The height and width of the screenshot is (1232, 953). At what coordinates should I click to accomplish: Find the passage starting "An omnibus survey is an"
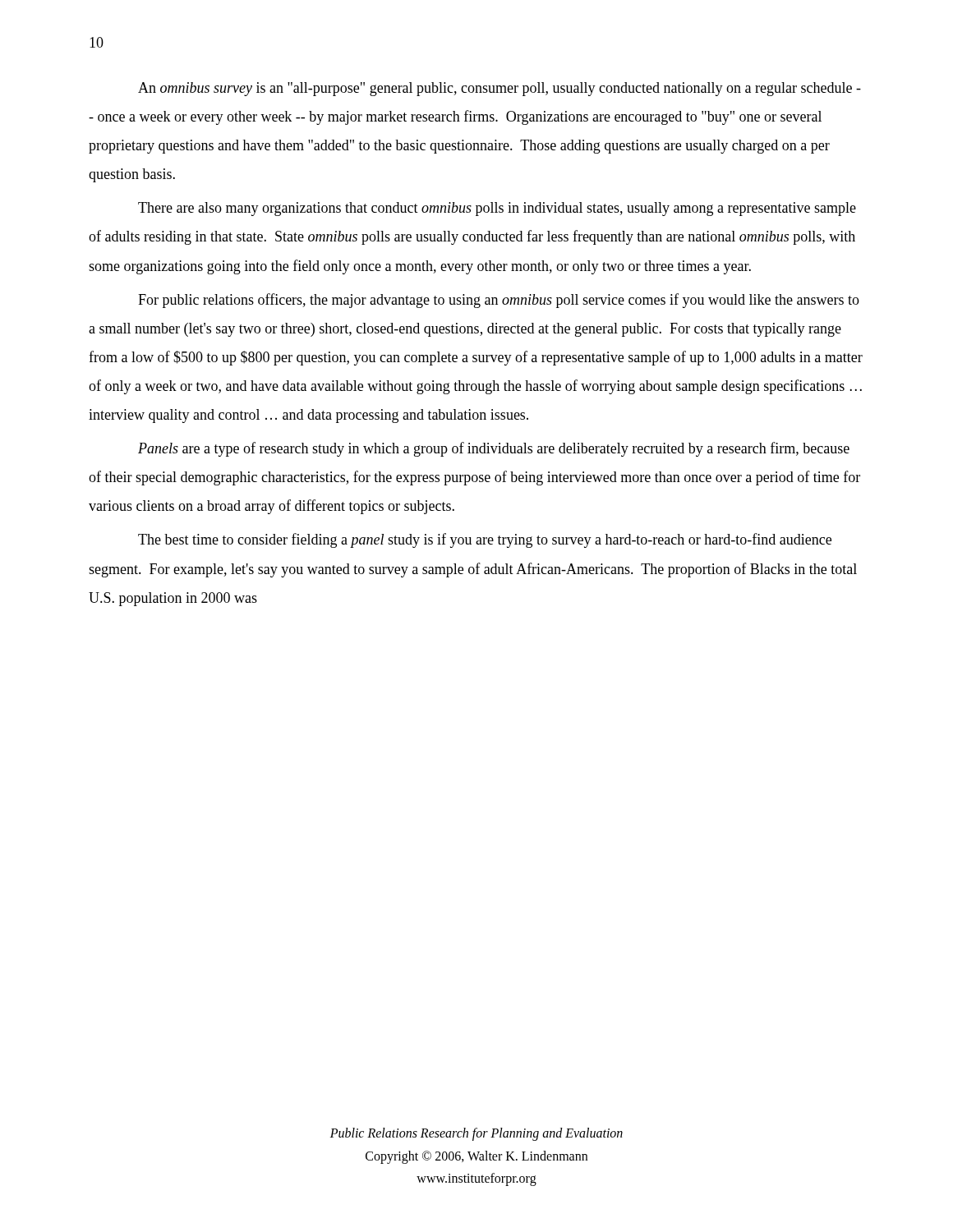(475, 131)
